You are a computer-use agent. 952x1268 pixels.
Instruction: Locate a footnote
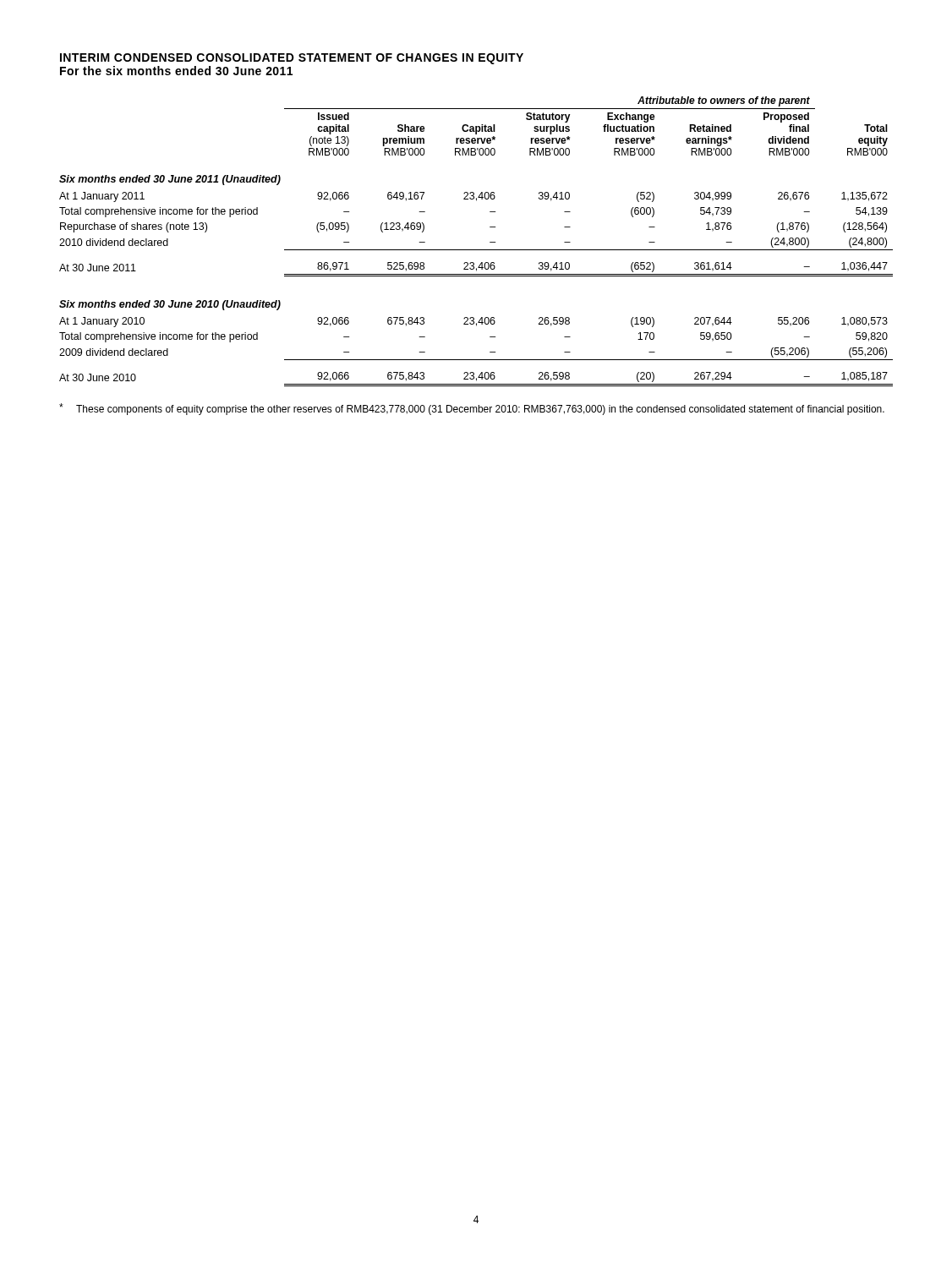pyautogui.click(x=476, y=409)
